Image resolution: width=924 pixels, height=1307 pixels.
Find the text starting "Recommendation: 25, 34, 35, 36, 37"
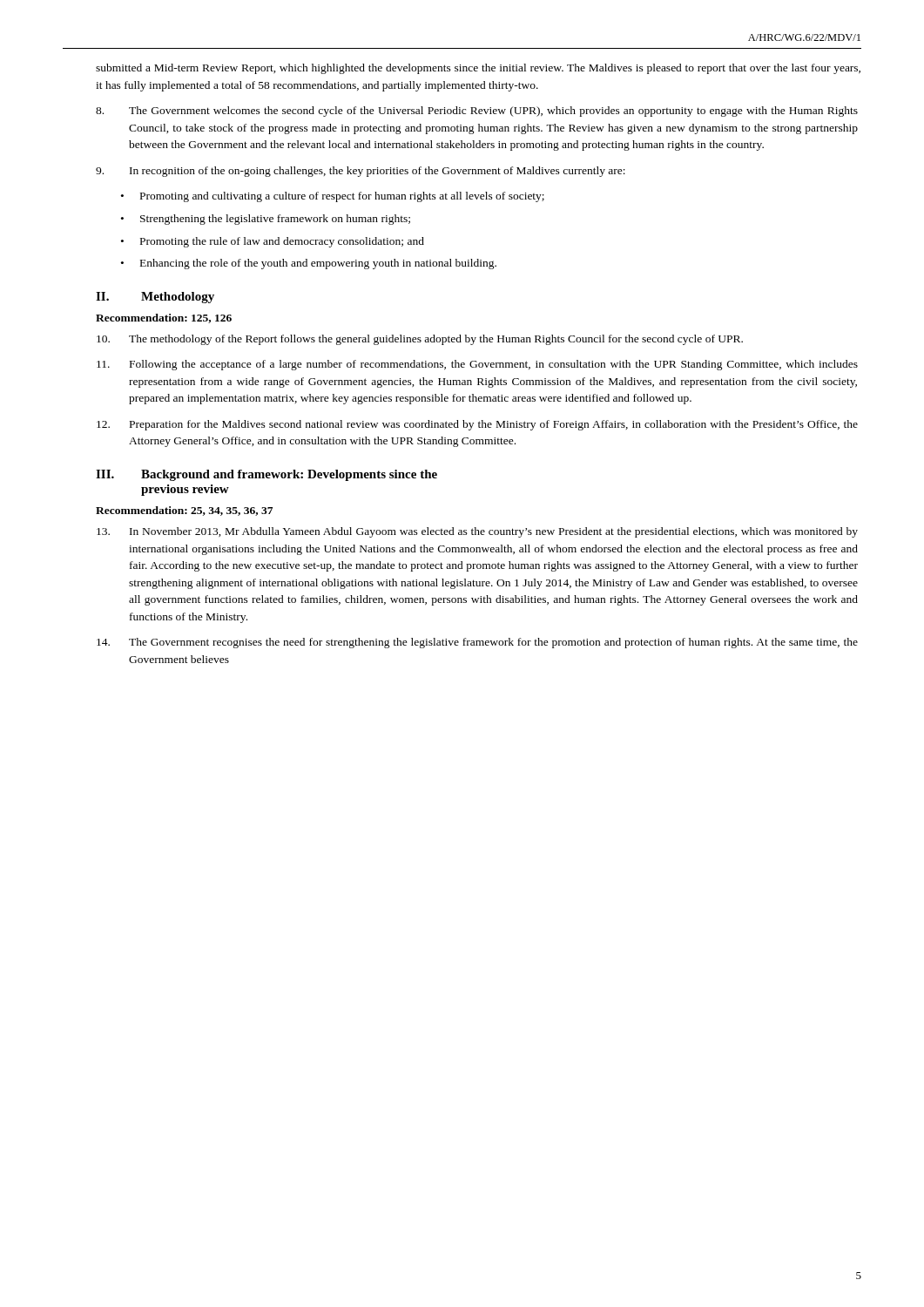(184, 510)
